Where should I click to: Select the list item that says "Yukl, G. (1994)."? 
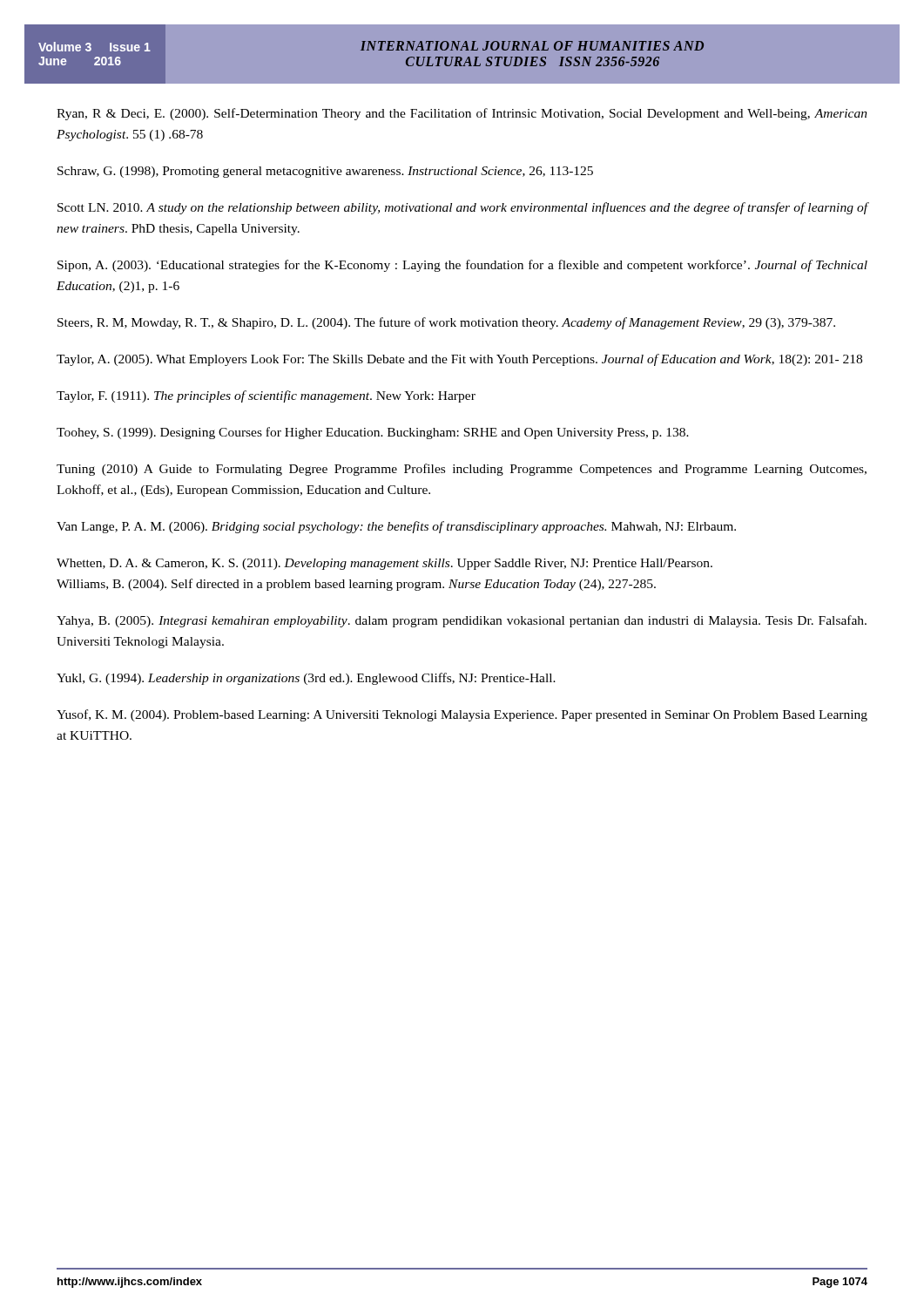pyautogui.click(x=306, y=678)
